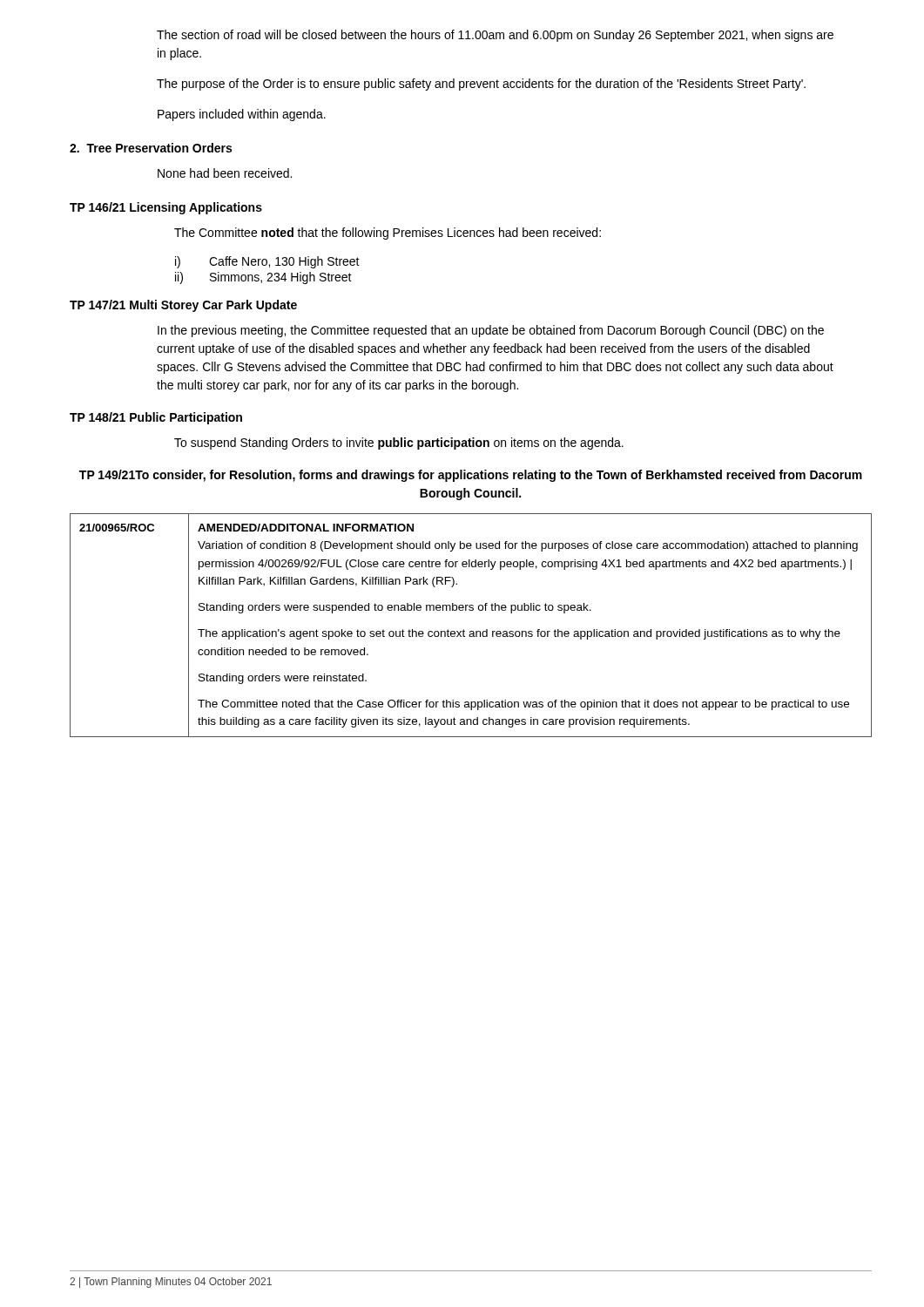Locate the passage starting "The Committee noted that the following"
The width and height of the screenshot is (924, 1307).
(x=388, y=233)
